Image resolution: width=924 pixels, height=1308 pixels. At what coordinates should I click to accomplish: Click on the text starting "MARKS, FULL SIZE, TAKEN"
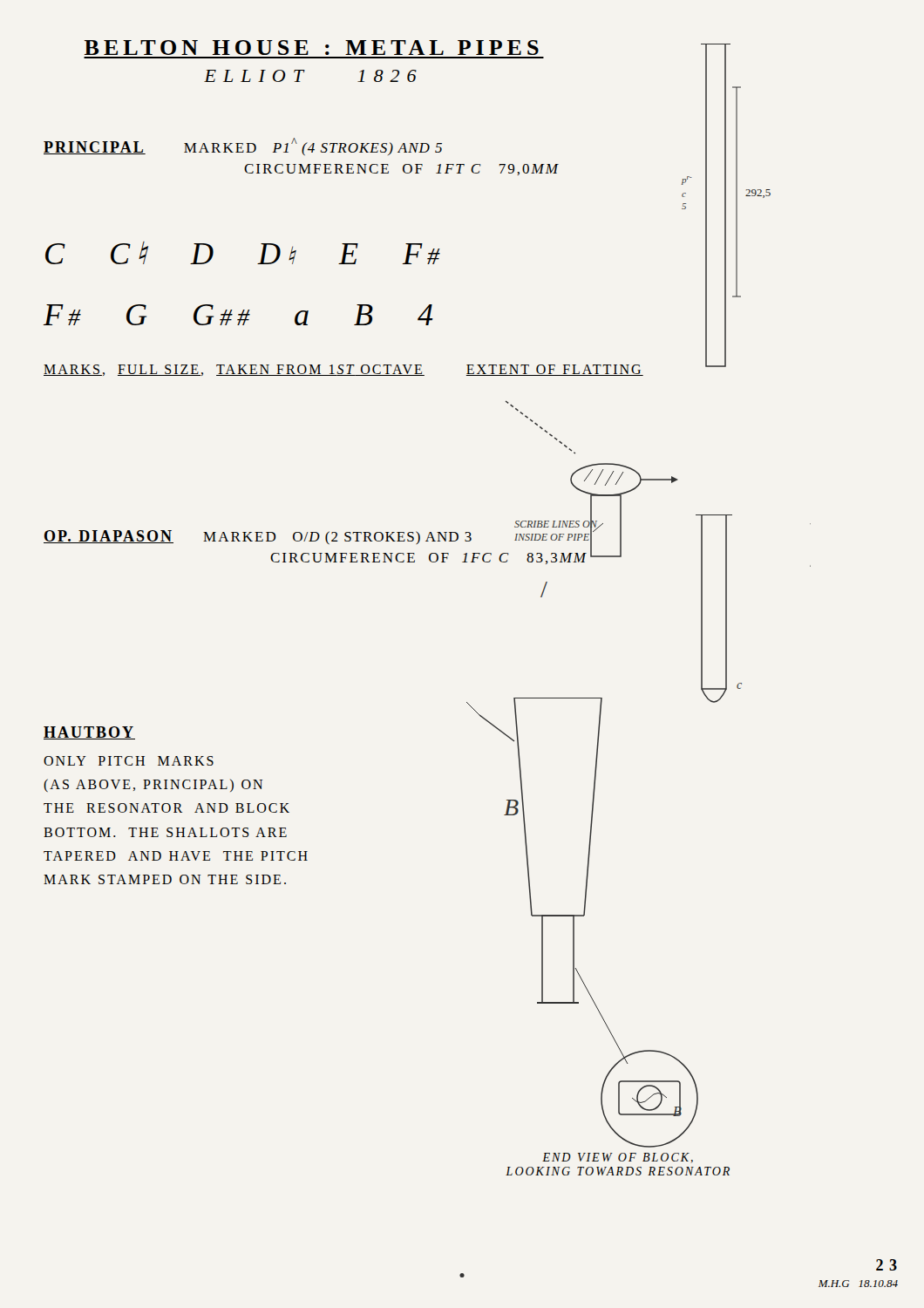[x=343, y=369]
